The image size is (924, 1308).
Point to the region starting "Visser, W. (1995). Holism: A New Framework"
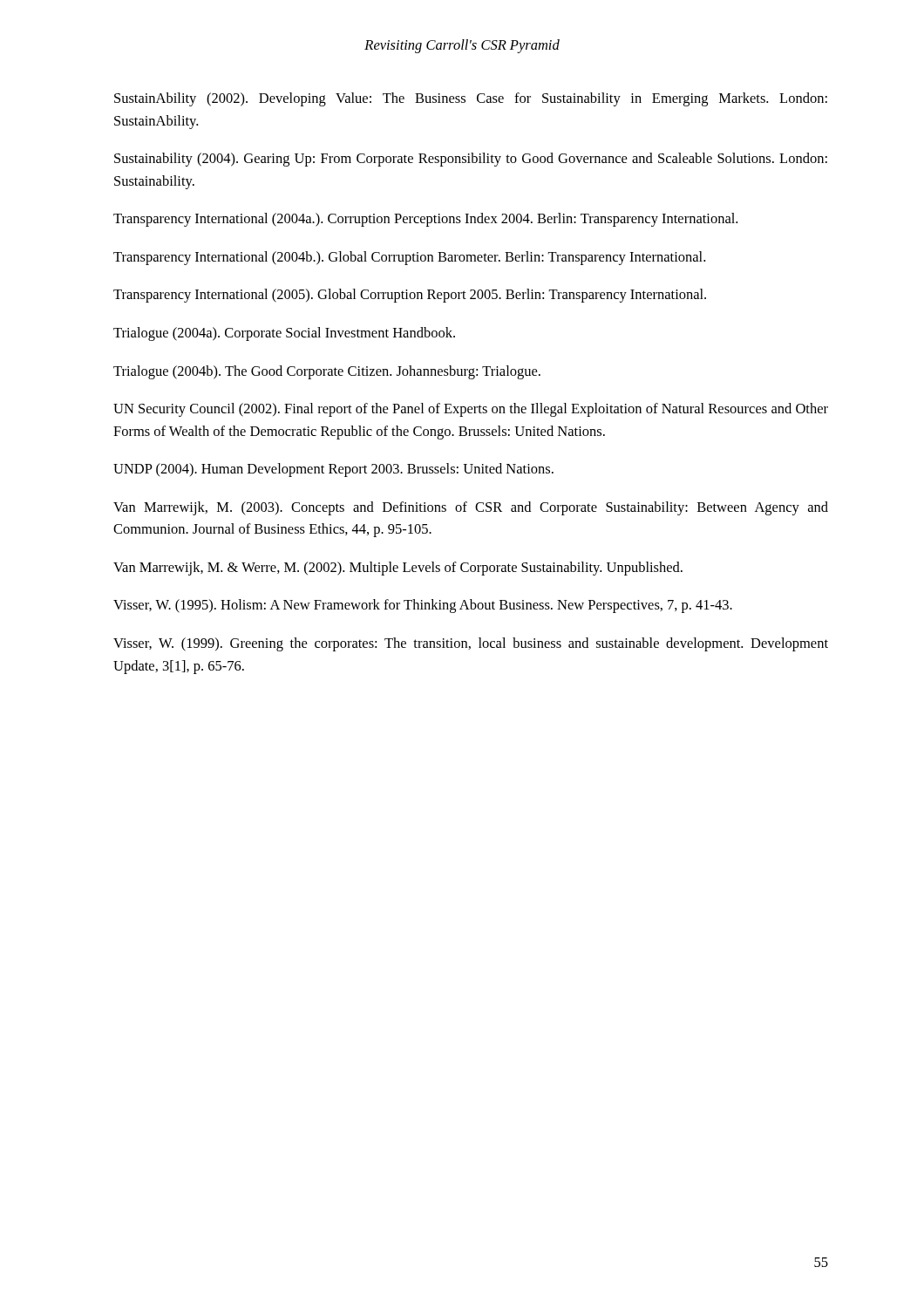pyautogui.click(x=423, y=605)
